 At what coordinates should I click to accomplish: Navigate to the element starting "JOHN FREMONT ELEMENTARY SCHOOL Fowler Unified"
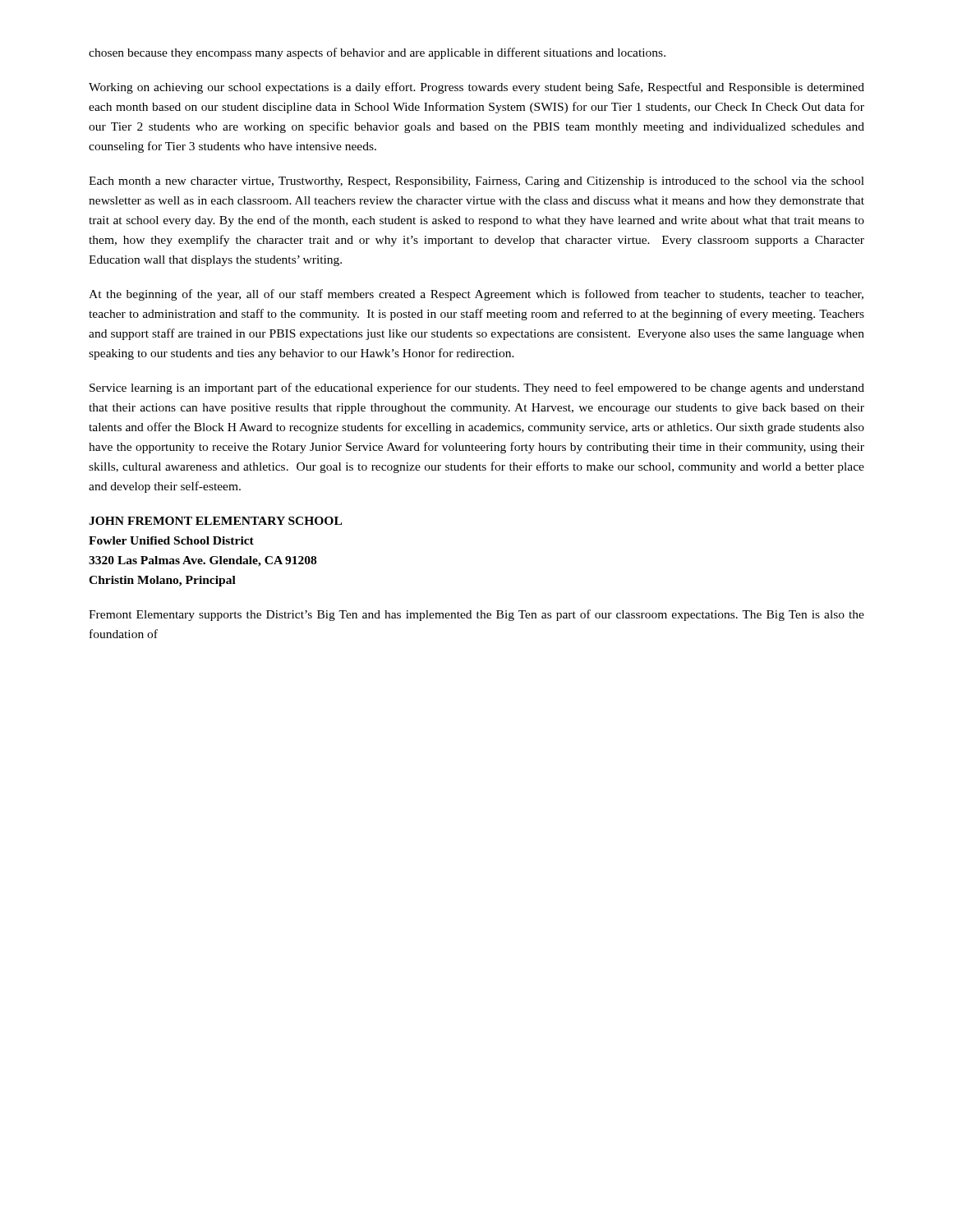[x=216, y=550]
